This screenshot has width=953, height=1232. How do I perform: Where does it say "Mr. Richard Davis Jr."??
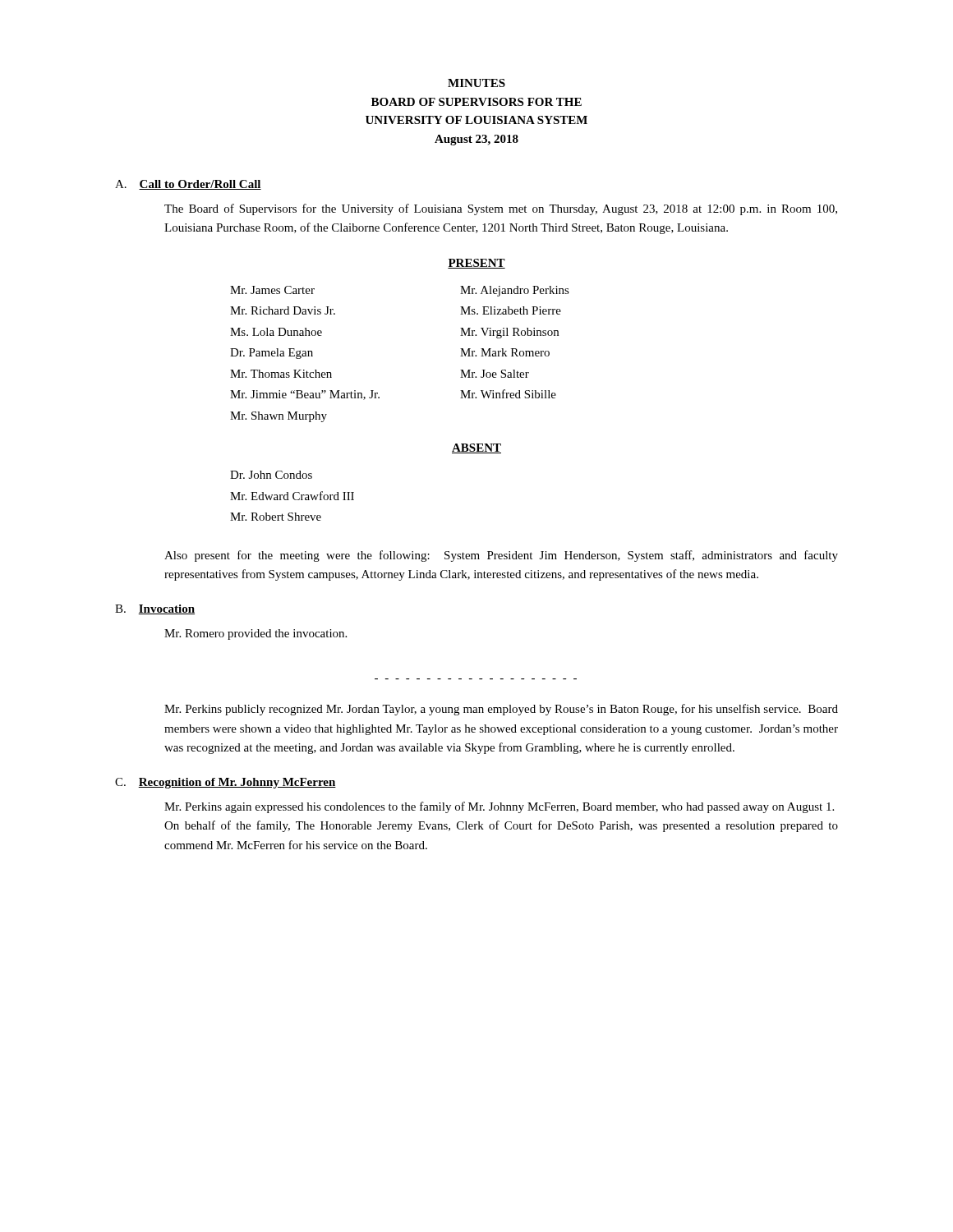tap(283, 310)
